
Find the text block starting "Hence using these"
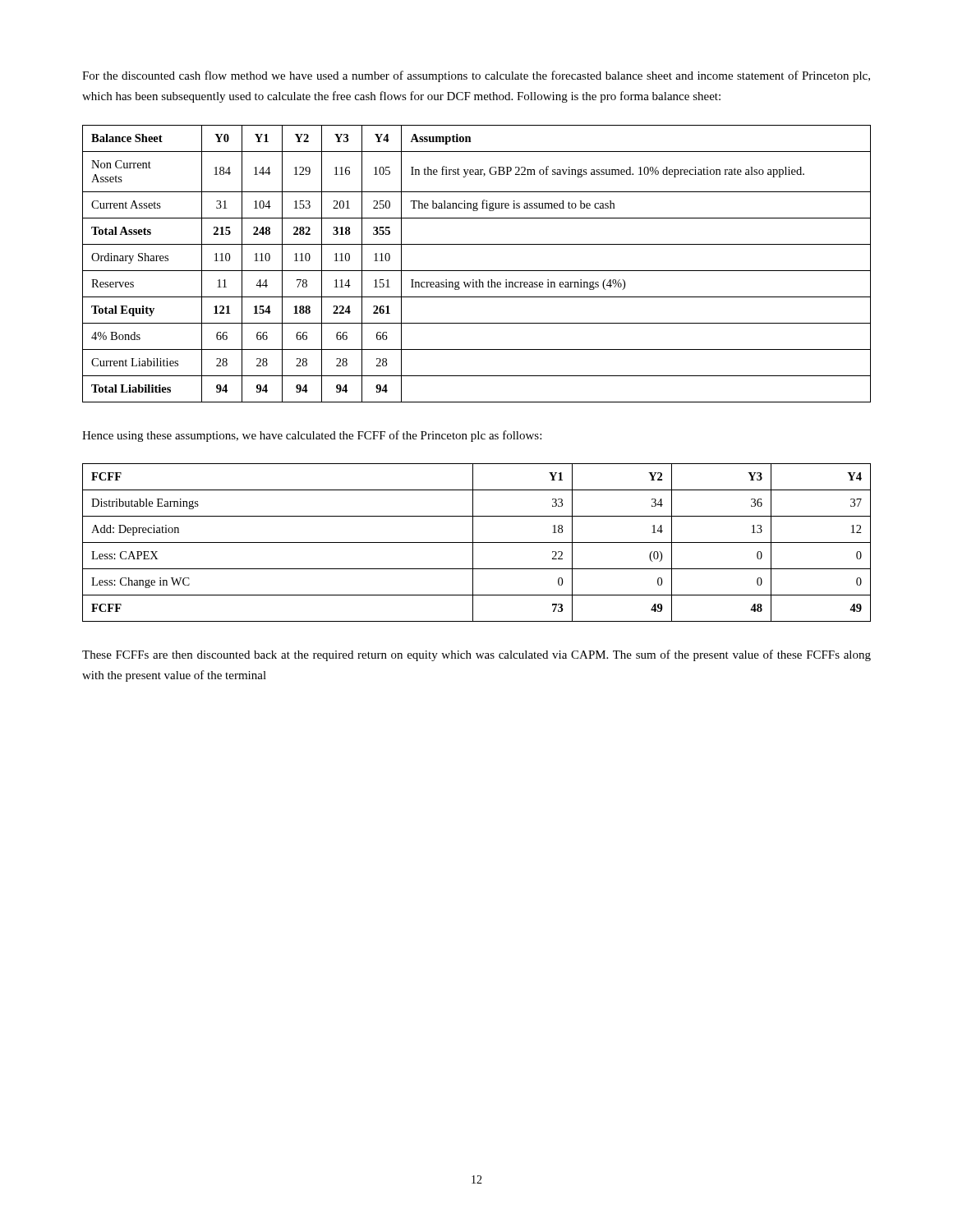tap(312, 435)
